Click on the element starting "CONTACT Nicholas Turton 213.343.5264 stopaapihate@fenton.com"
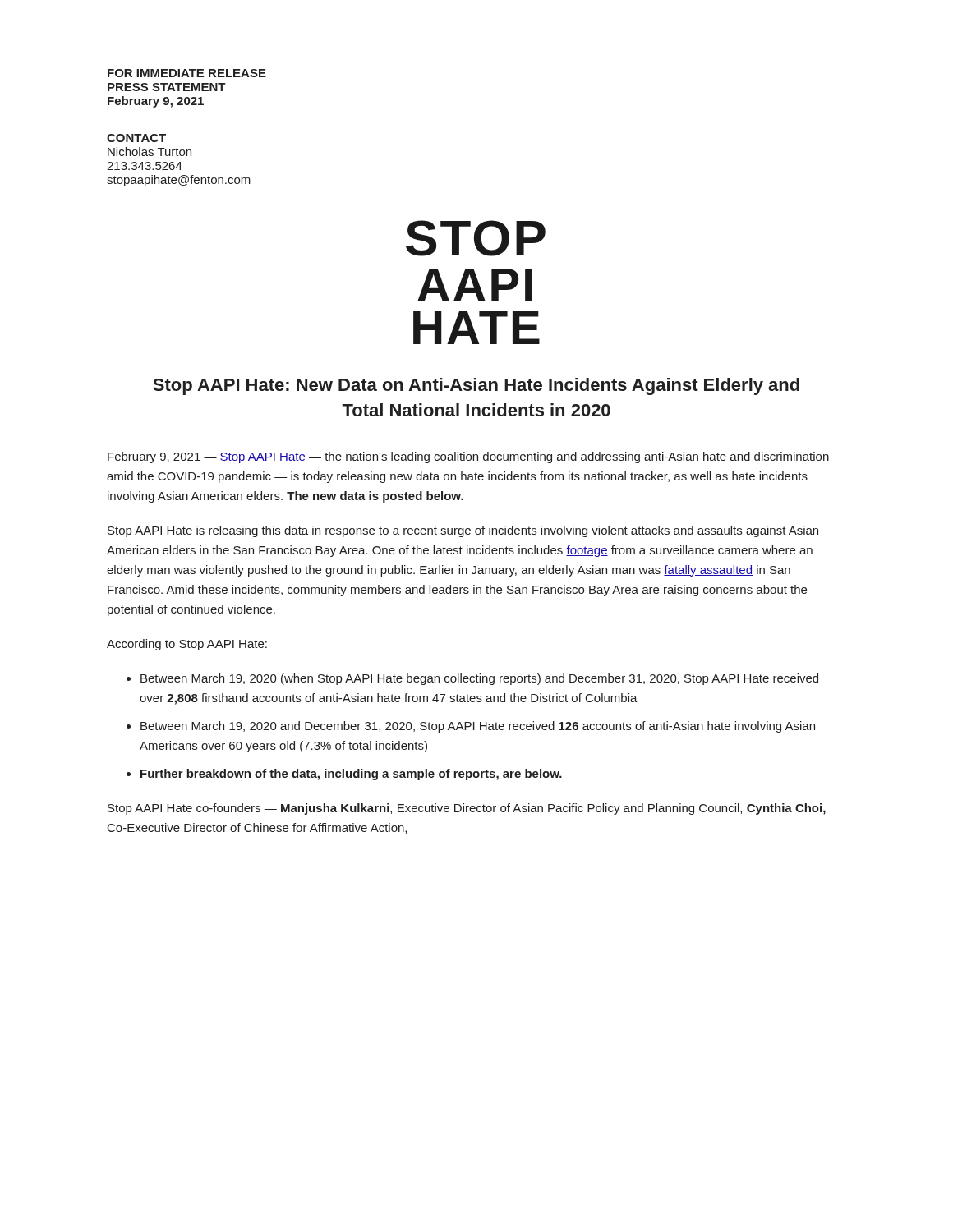 point(179,158)
